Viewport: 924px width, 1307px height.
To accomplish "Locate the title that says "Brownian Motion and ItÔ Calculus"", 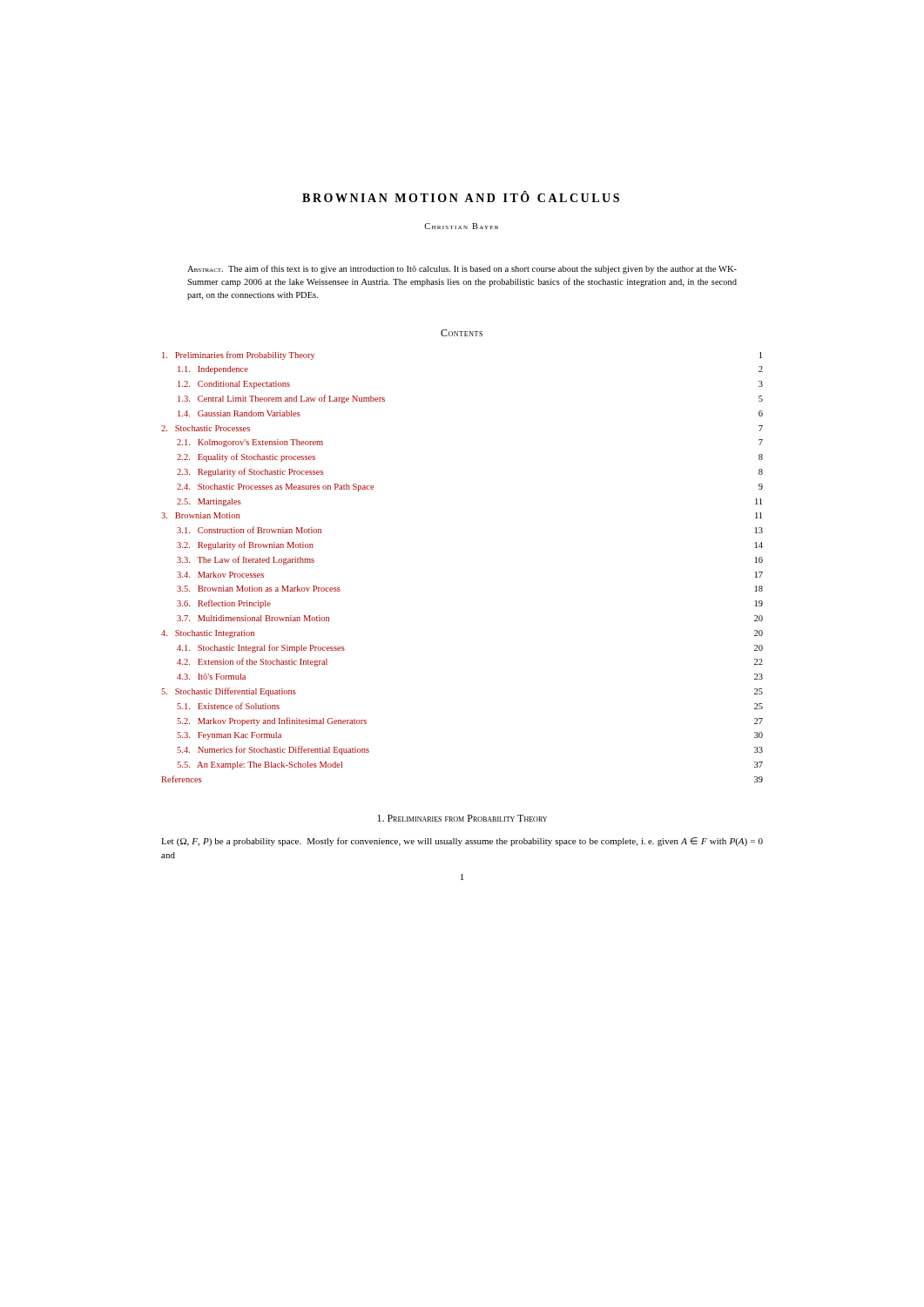I will pyautogui.click(x=462, y=198).
